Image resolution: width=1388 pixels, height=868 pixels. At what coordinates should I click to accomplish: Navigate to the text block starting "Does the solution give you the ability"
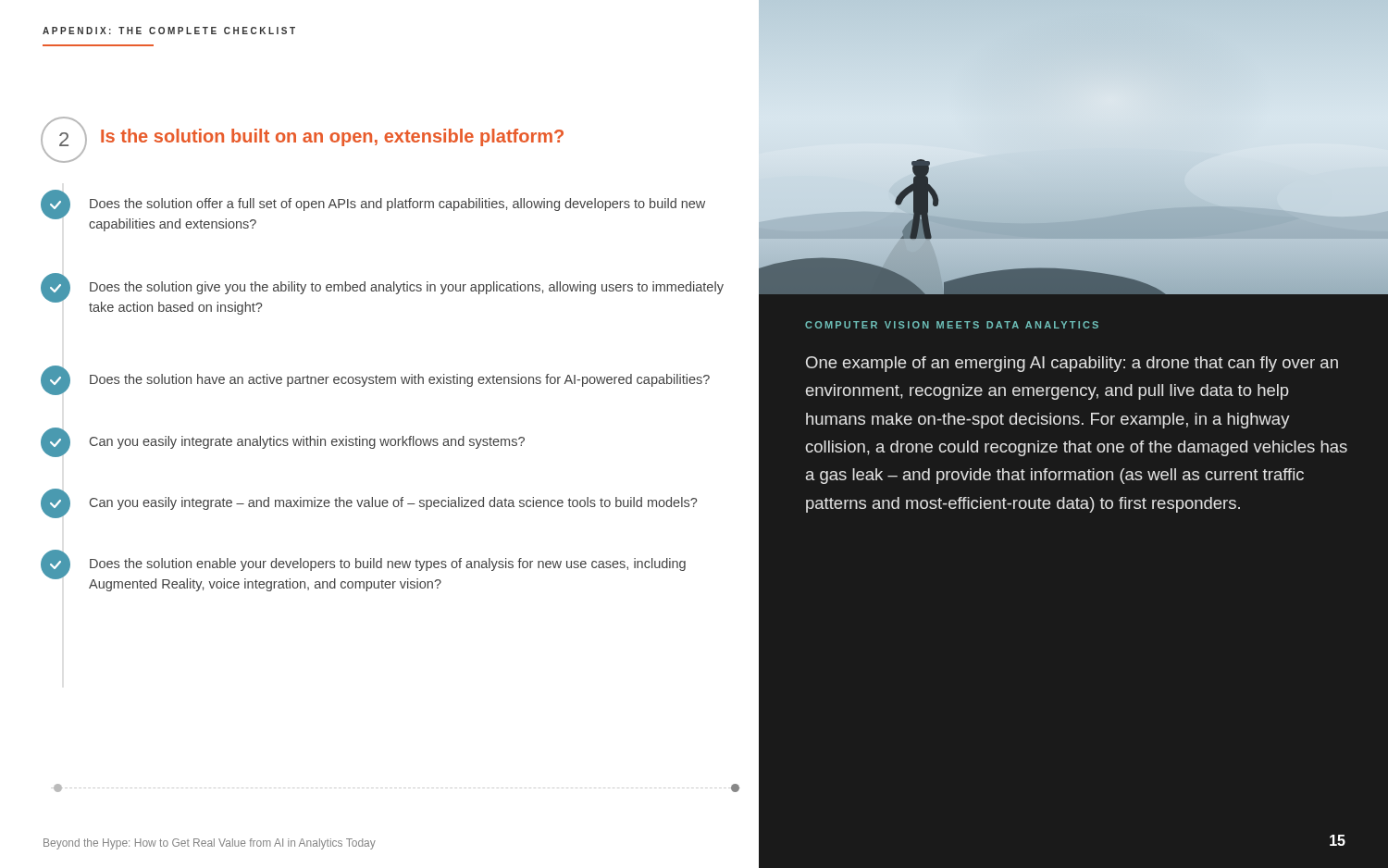click(384, 296)
